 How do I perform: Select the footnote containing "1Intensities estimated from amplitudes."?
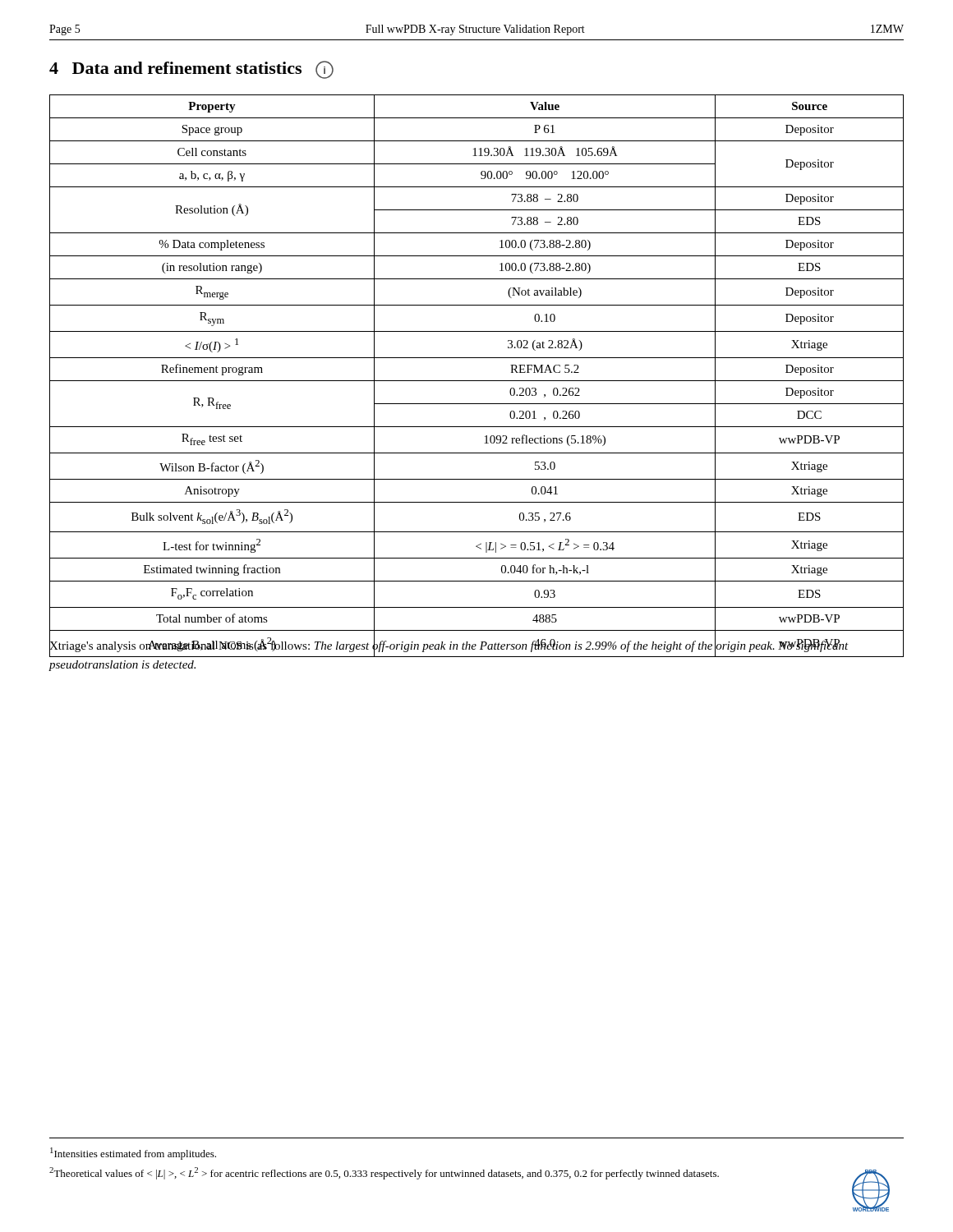tap(476, 1163)
